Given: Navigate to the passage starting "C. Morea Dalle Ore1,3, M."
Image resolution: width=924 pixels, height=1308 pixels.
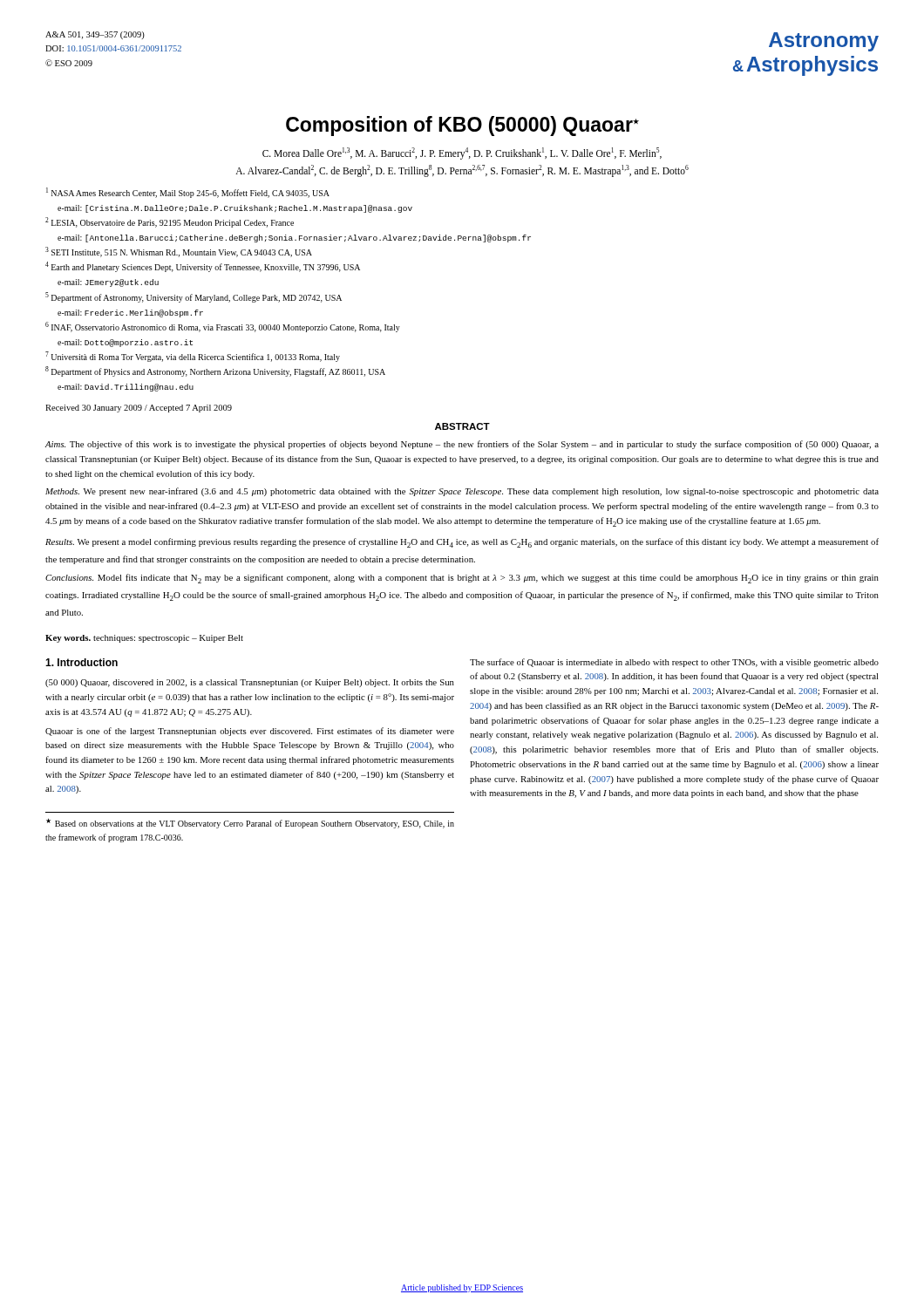Looking at the screenshot, I should [x=462, y=161].
